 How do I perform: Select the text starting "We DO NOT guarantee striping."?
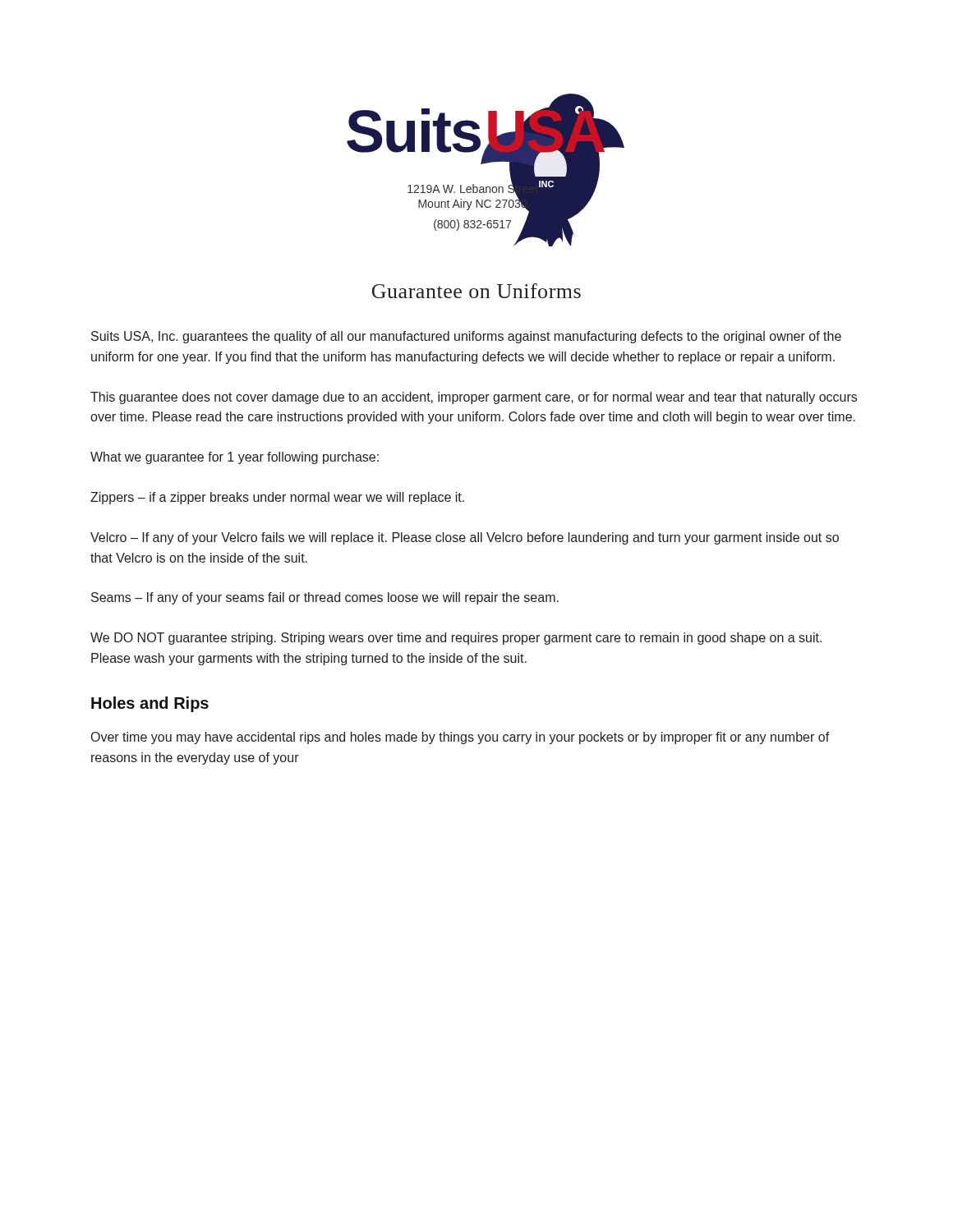(457, 648)
